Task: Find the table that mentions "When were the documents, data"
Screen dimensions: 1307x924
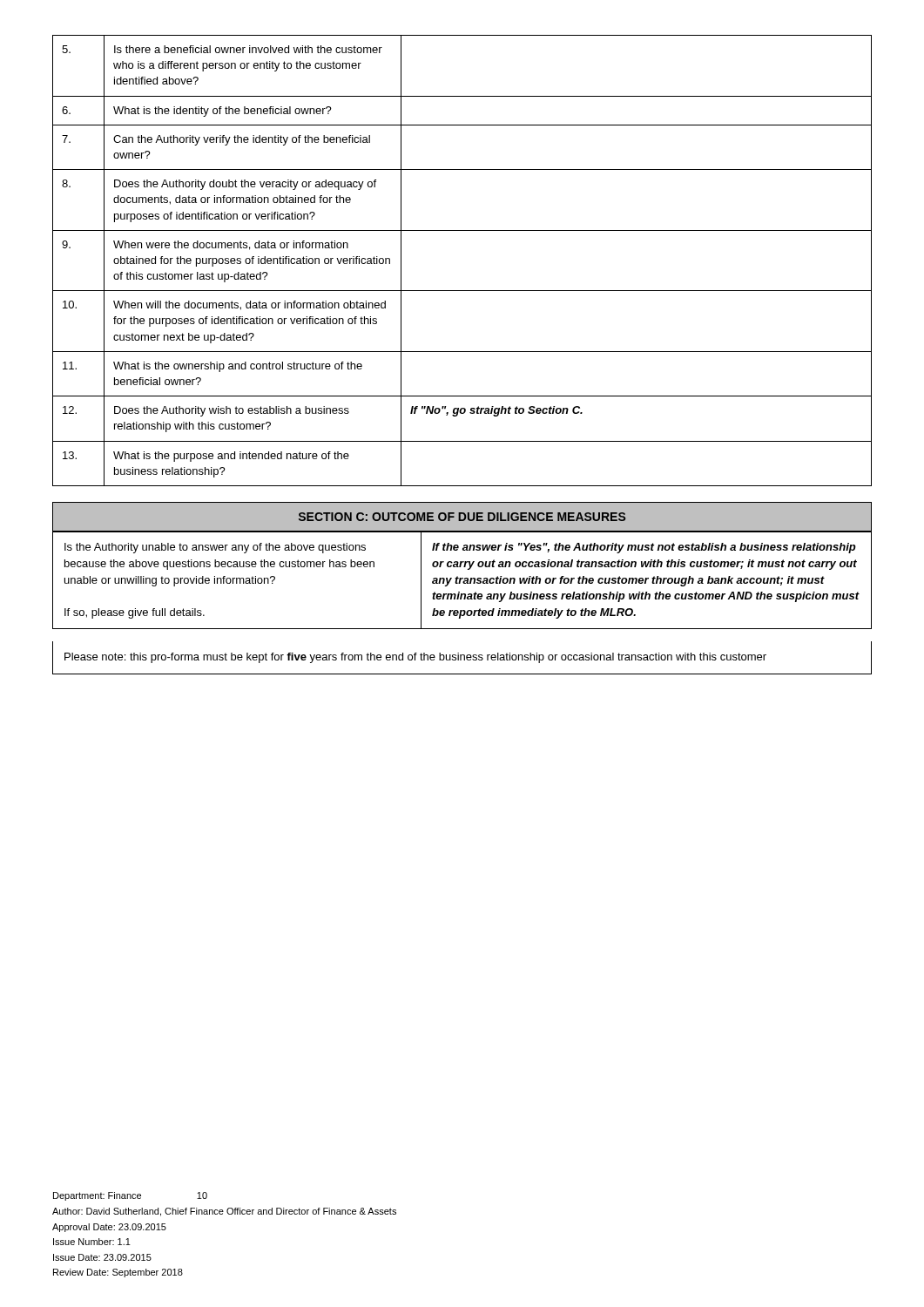Action: tap(462, 261)
